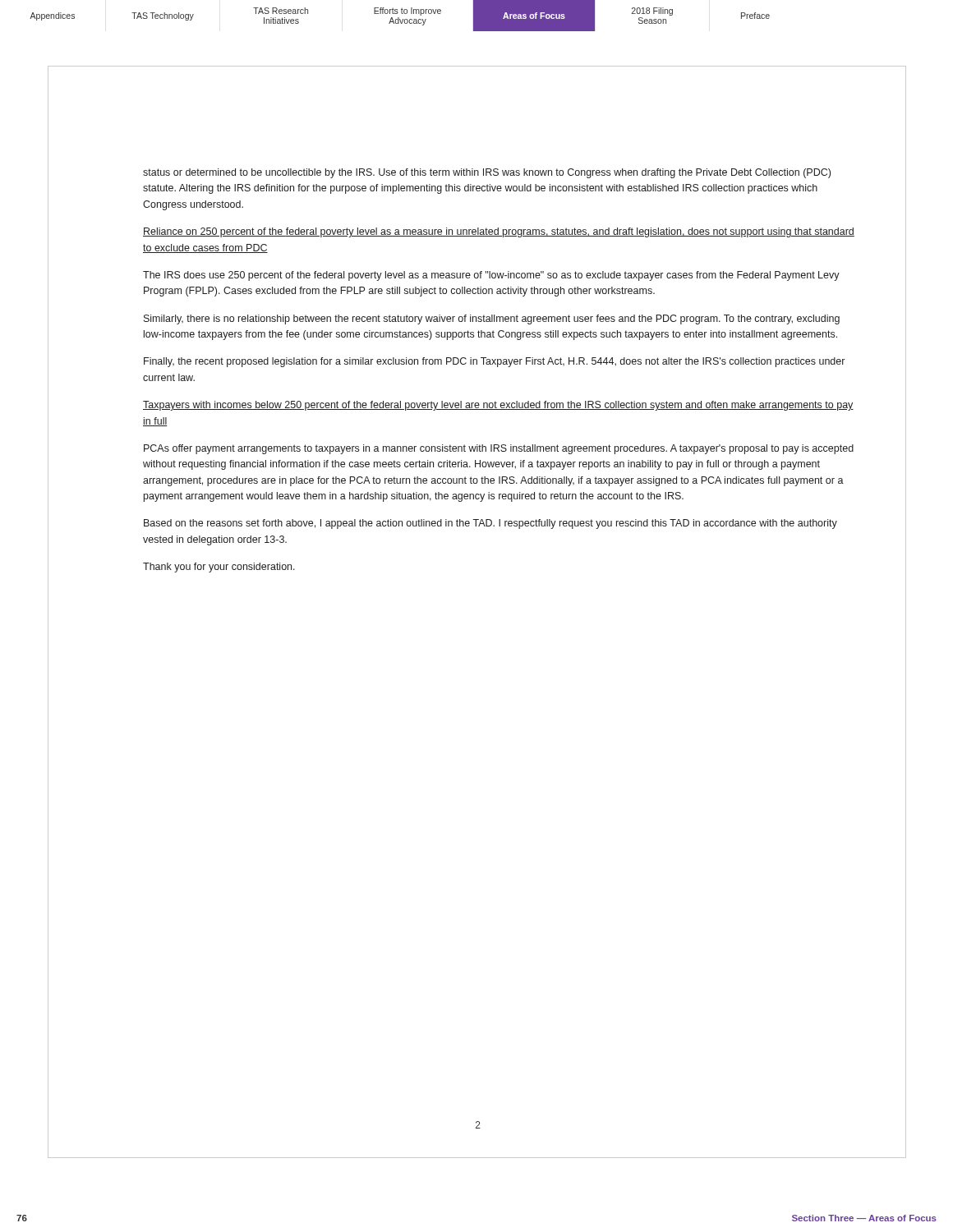Locate the text with the text "Thank you for your consideration."
This screenshot has width=953, height=1232.
219,567
